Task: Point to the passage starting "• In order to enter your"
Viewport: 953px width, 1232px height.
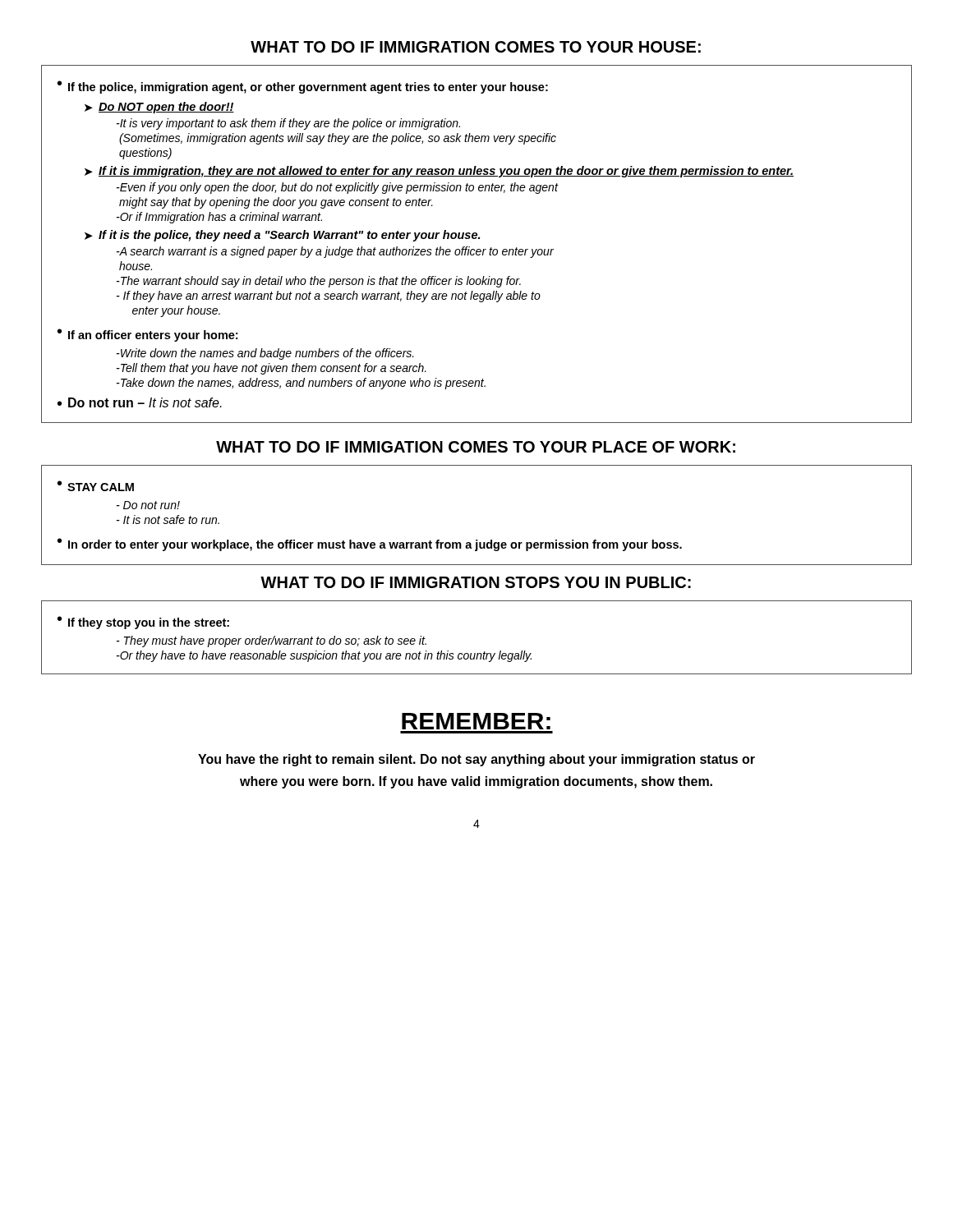Action: coord(476,544)
